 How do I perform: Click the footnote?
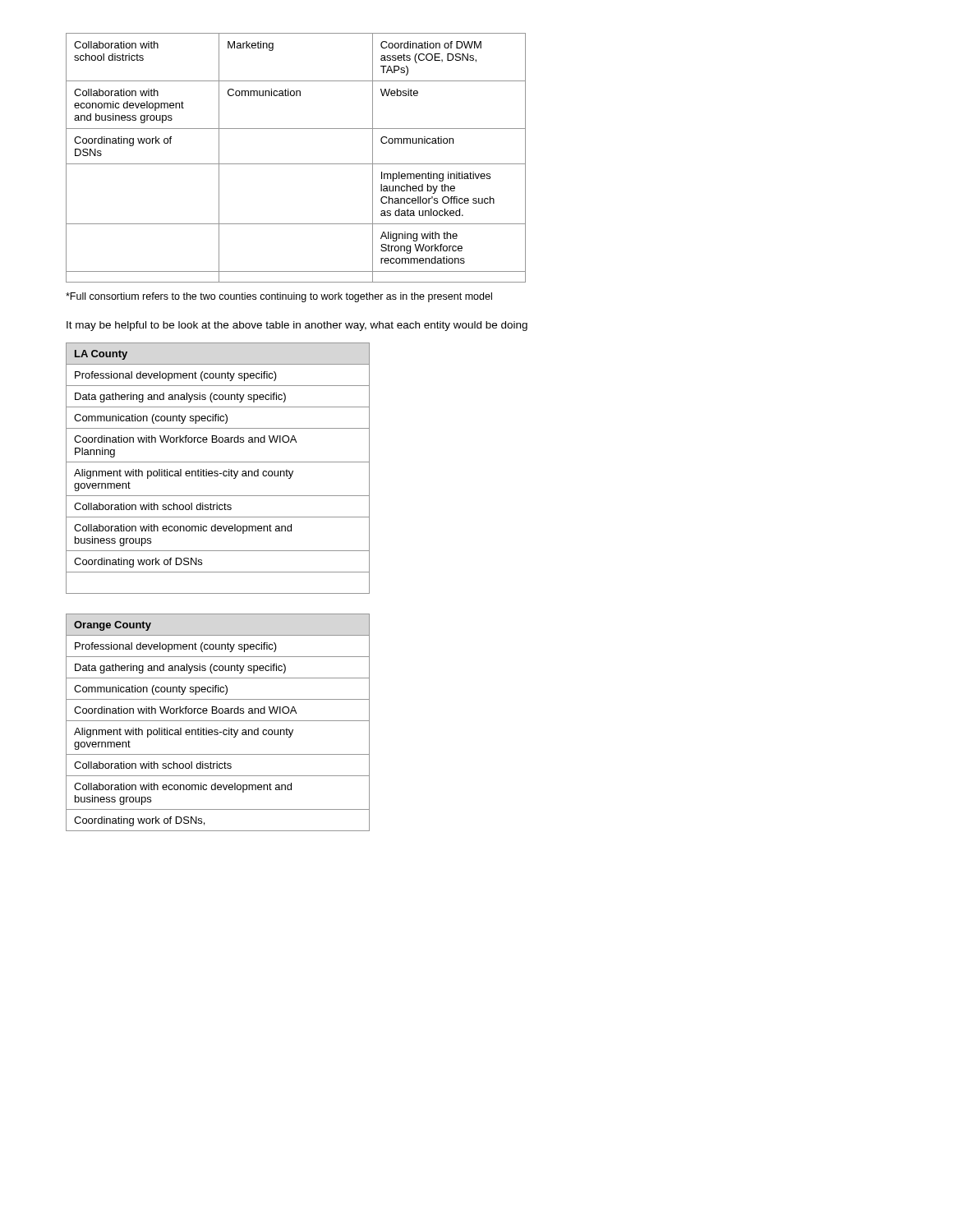(x=279, y=296)
